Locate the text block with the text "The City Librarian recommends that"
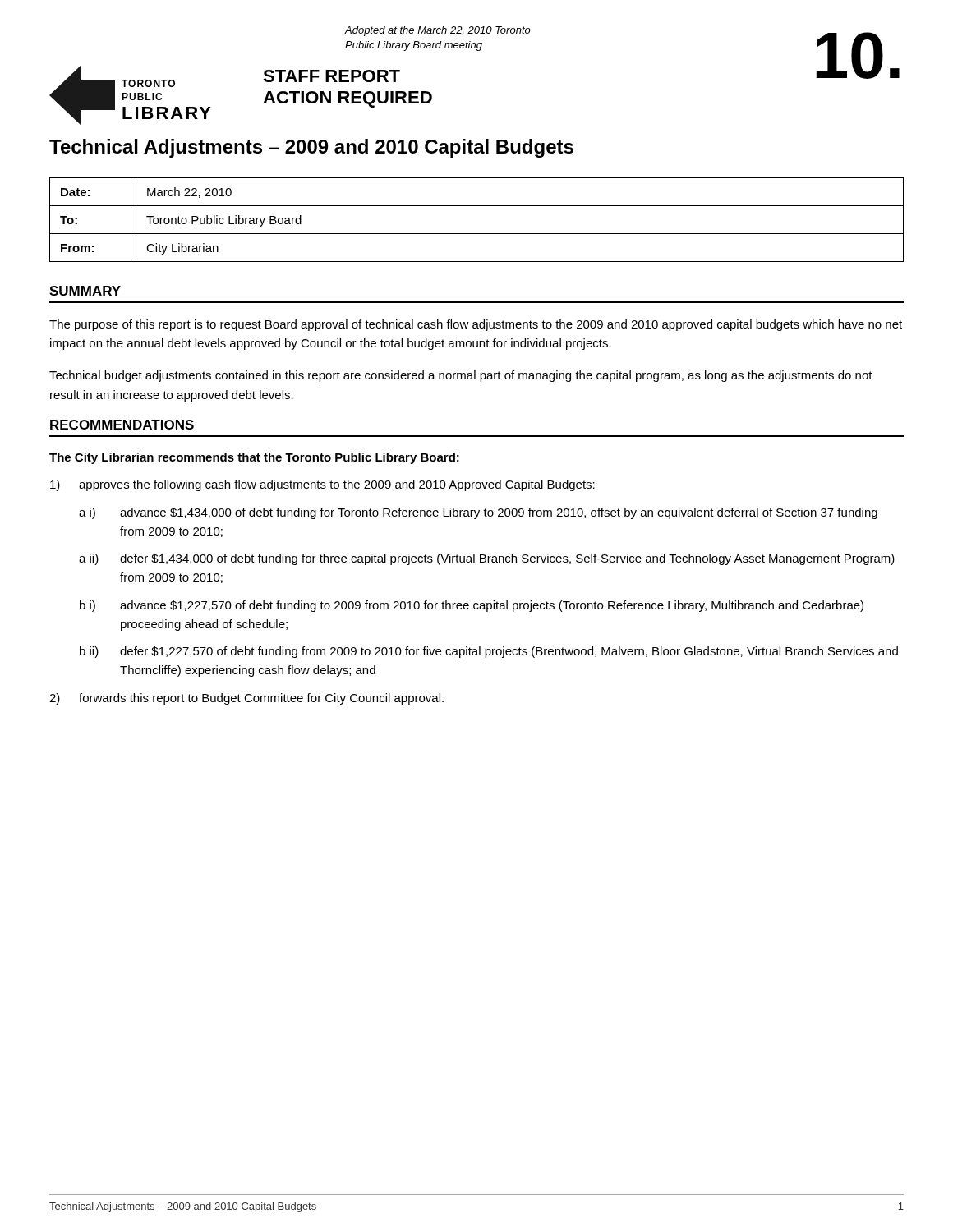The height and width of the screenshot is (1232, 953). tap(255, 457)
